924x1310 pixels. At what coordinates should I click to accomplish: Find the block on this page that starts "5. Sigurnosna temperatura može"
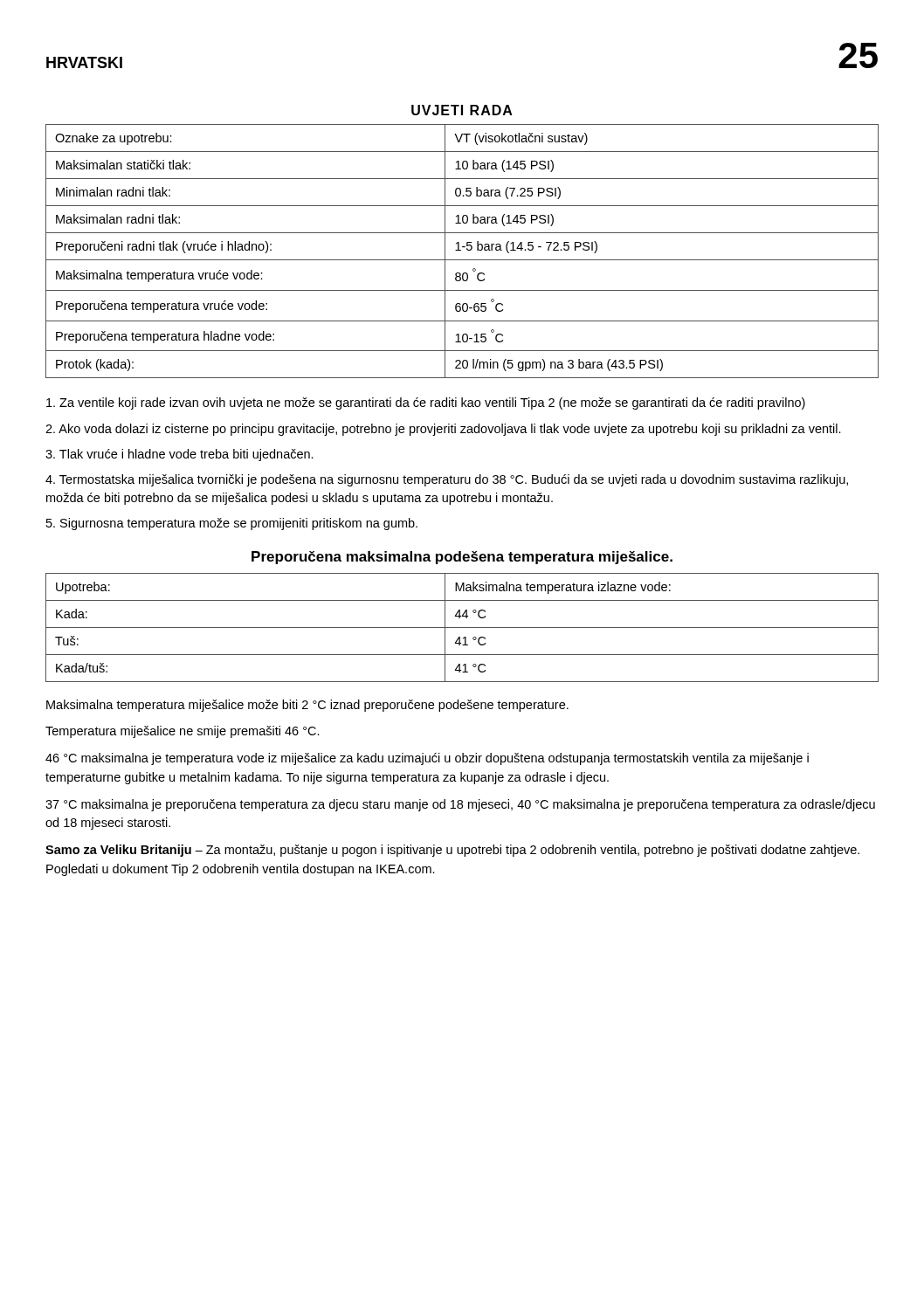point(232,523)
